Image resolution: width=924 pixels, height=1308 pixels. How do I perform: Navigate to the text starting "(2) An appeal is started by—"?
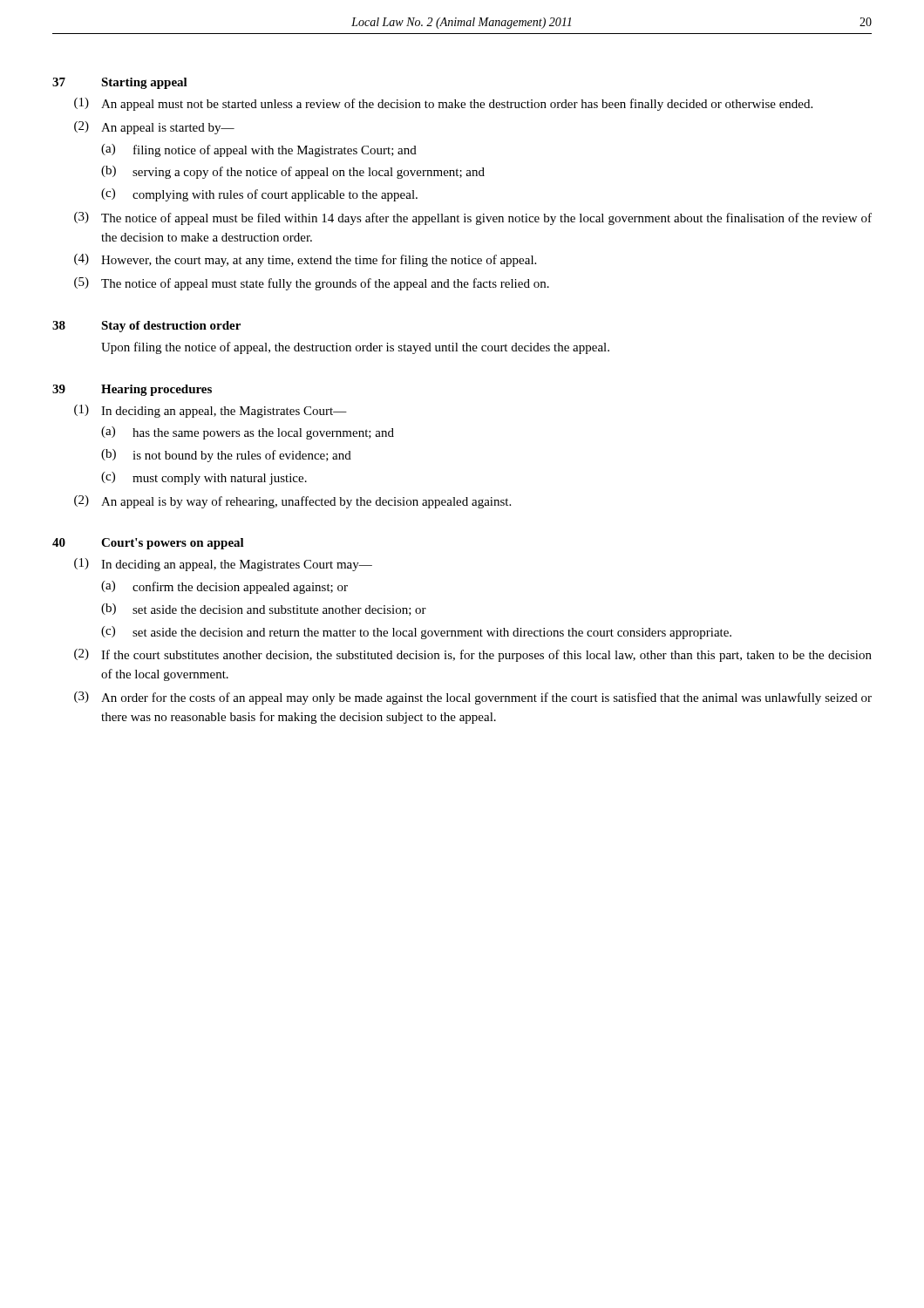click(154, 128)
